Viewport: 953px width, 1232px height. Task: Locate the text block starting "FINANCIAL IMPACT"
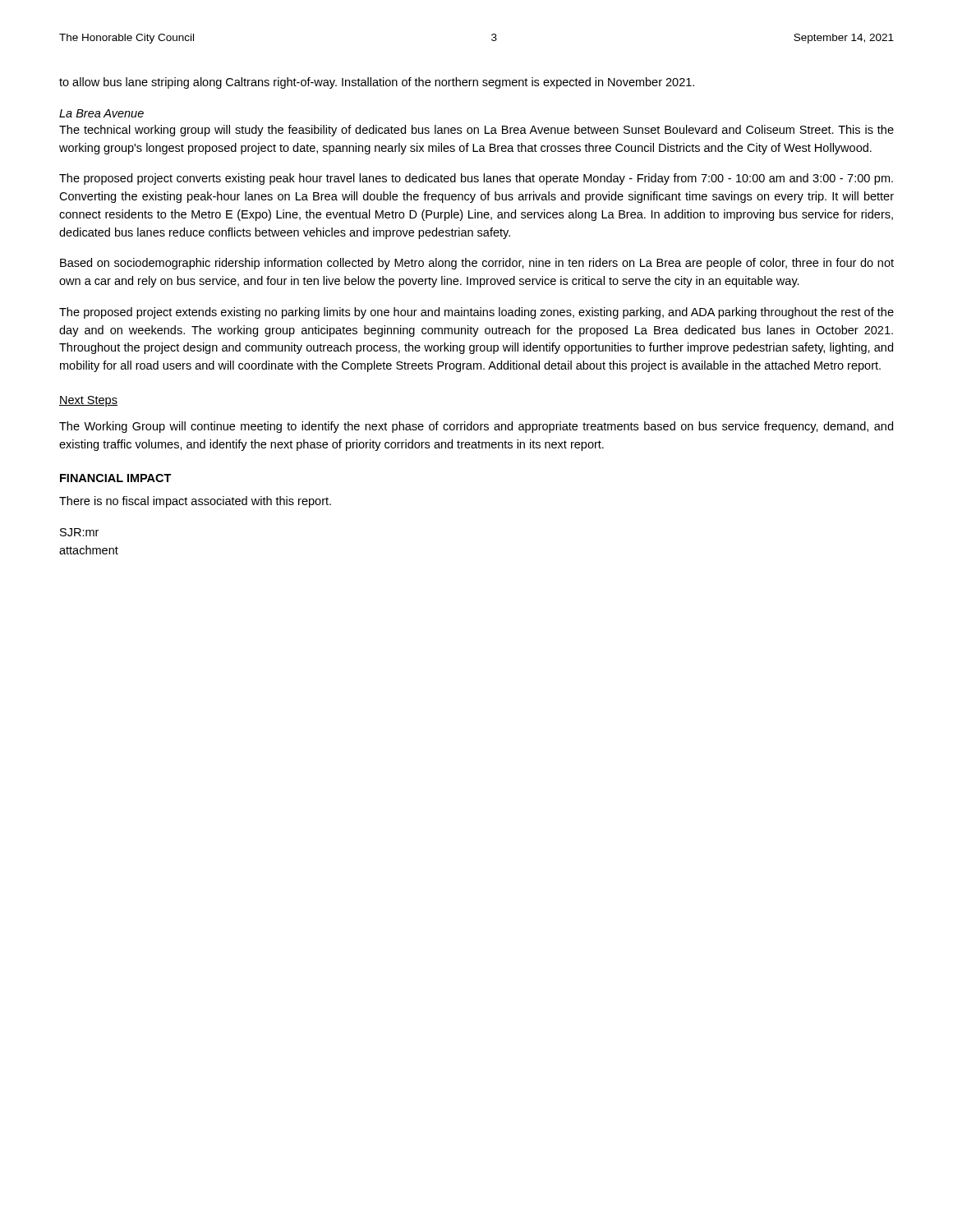click(115, 478)
